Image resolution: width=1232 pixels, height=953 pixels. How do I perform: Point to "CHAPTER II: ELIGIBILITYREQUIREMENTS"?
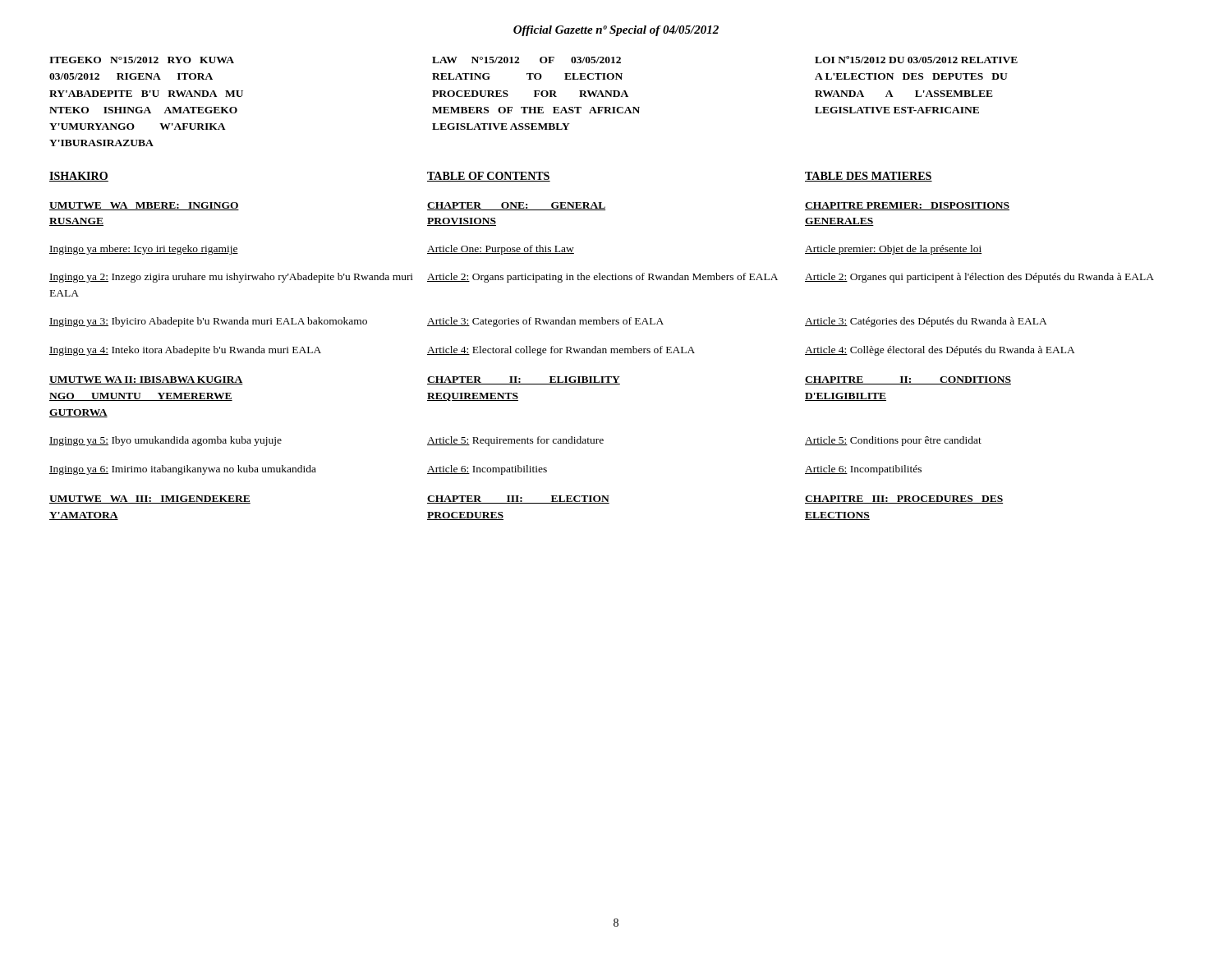click(x=524, y=388)
